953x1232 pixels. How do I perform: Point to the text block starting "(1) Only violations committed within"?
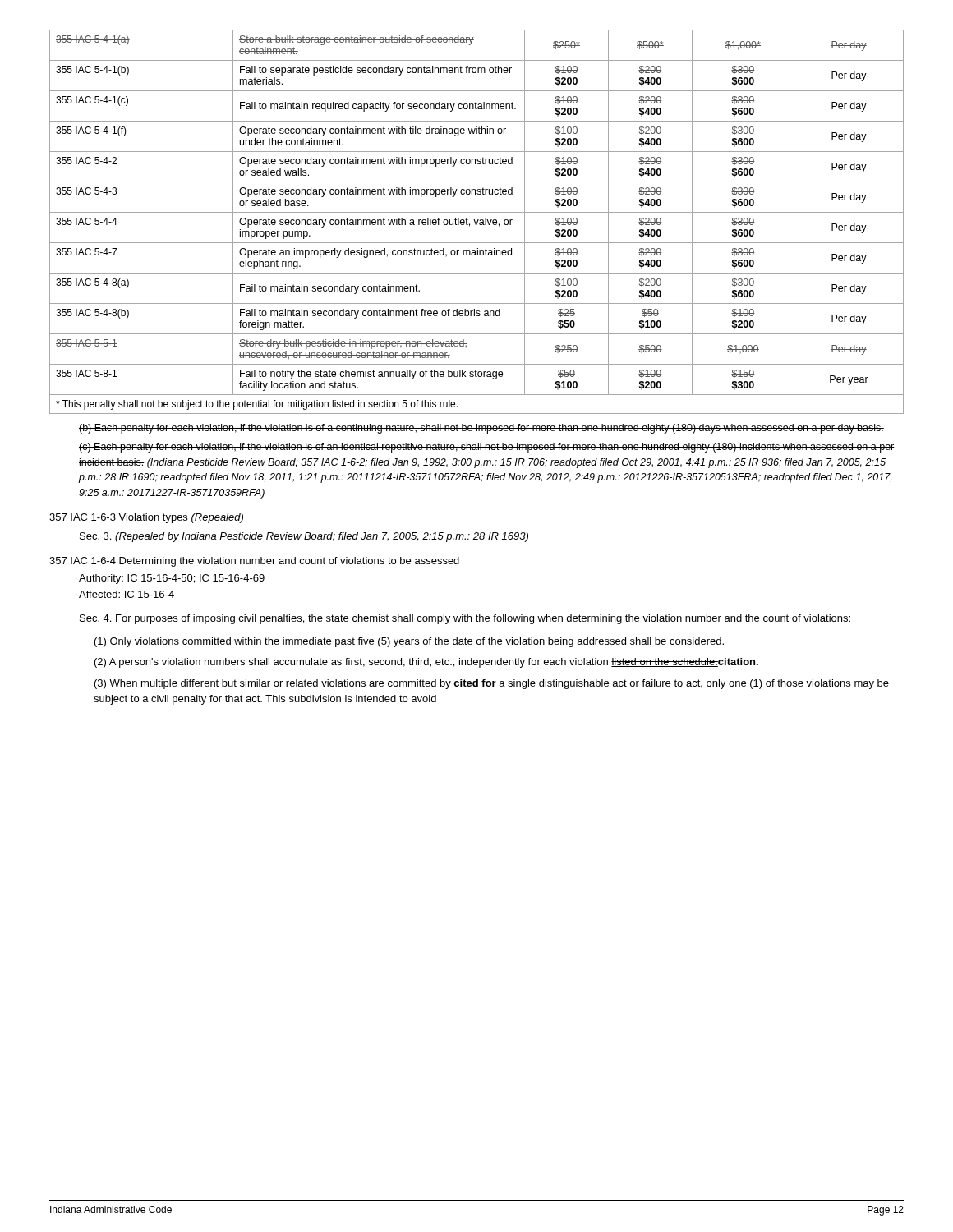(409, 641)
